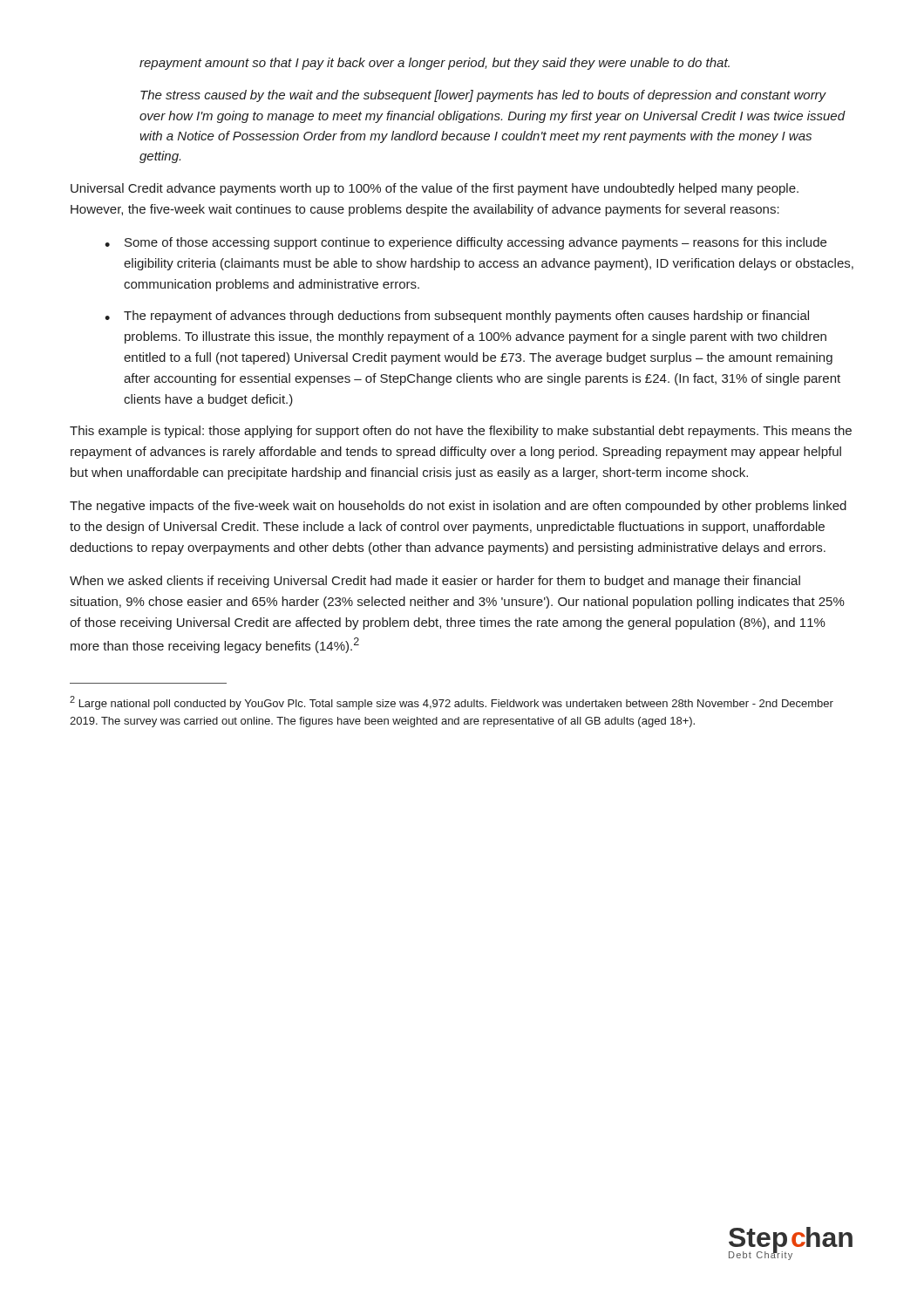Point to the text block starting "• Some of"
Screen dimensions: 1308x924
pos(479,264)
